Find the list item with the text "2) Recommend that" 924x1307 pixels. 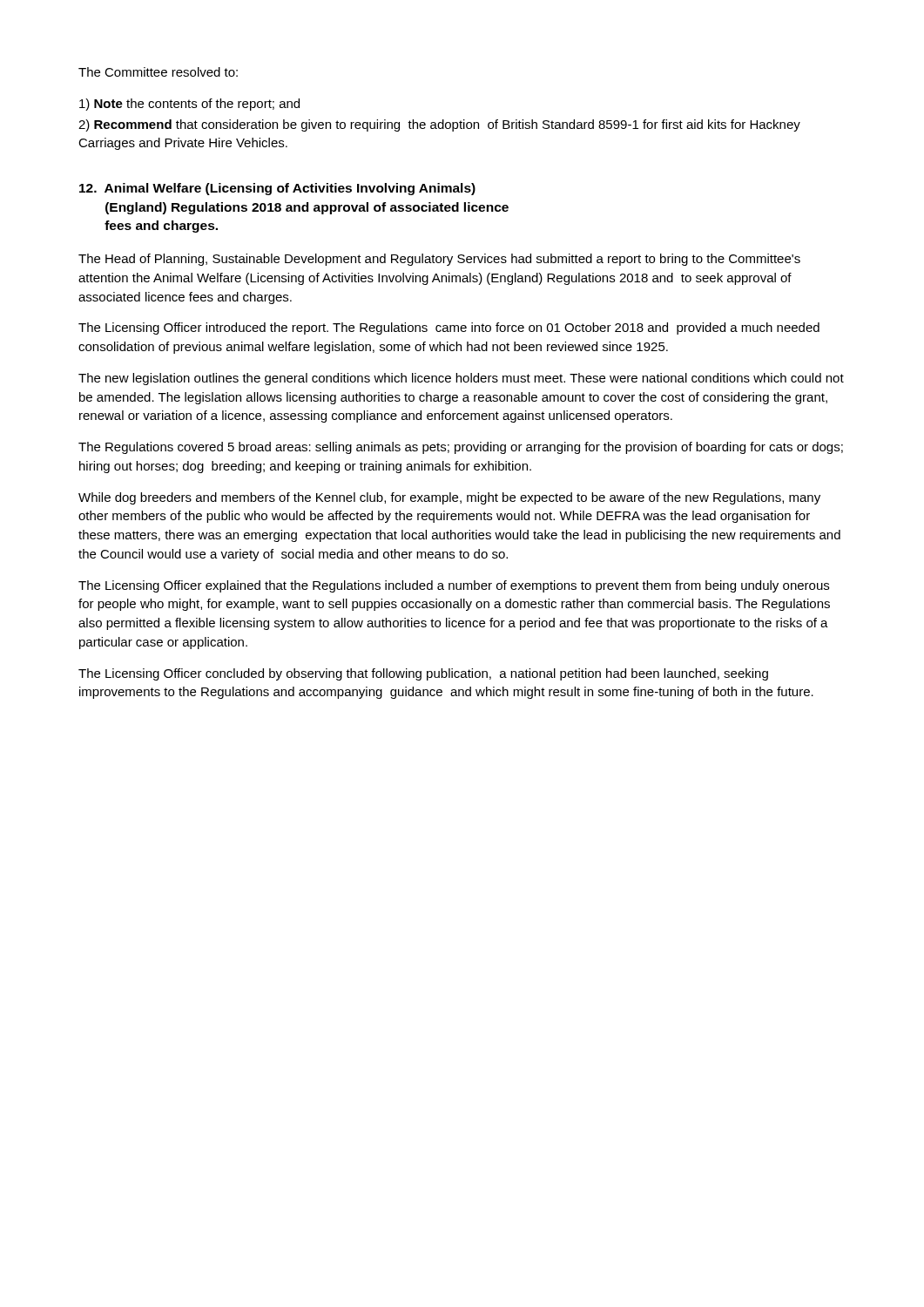pyautogui.click(x=439, y=133)
